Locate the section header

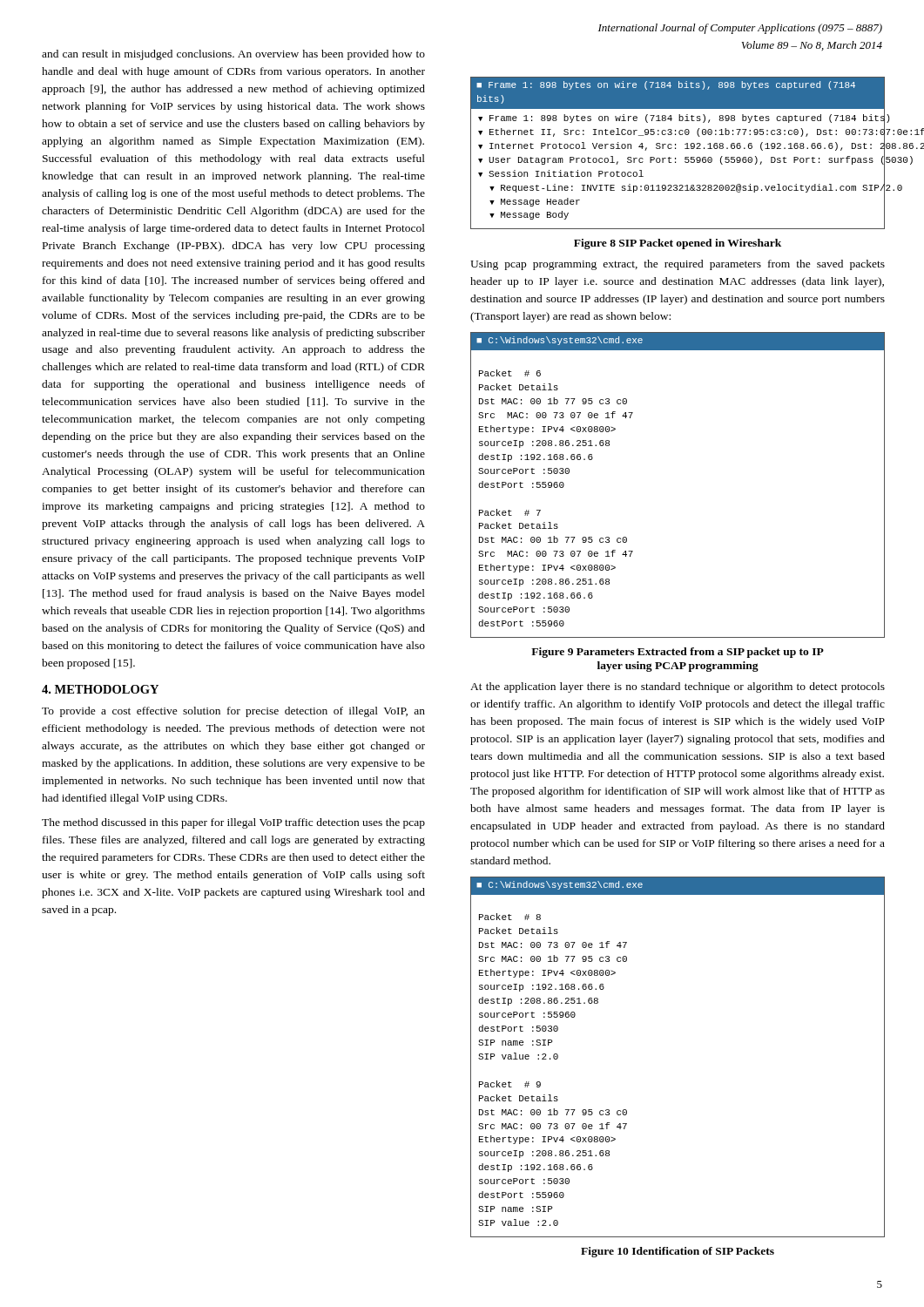pos(100,689)
